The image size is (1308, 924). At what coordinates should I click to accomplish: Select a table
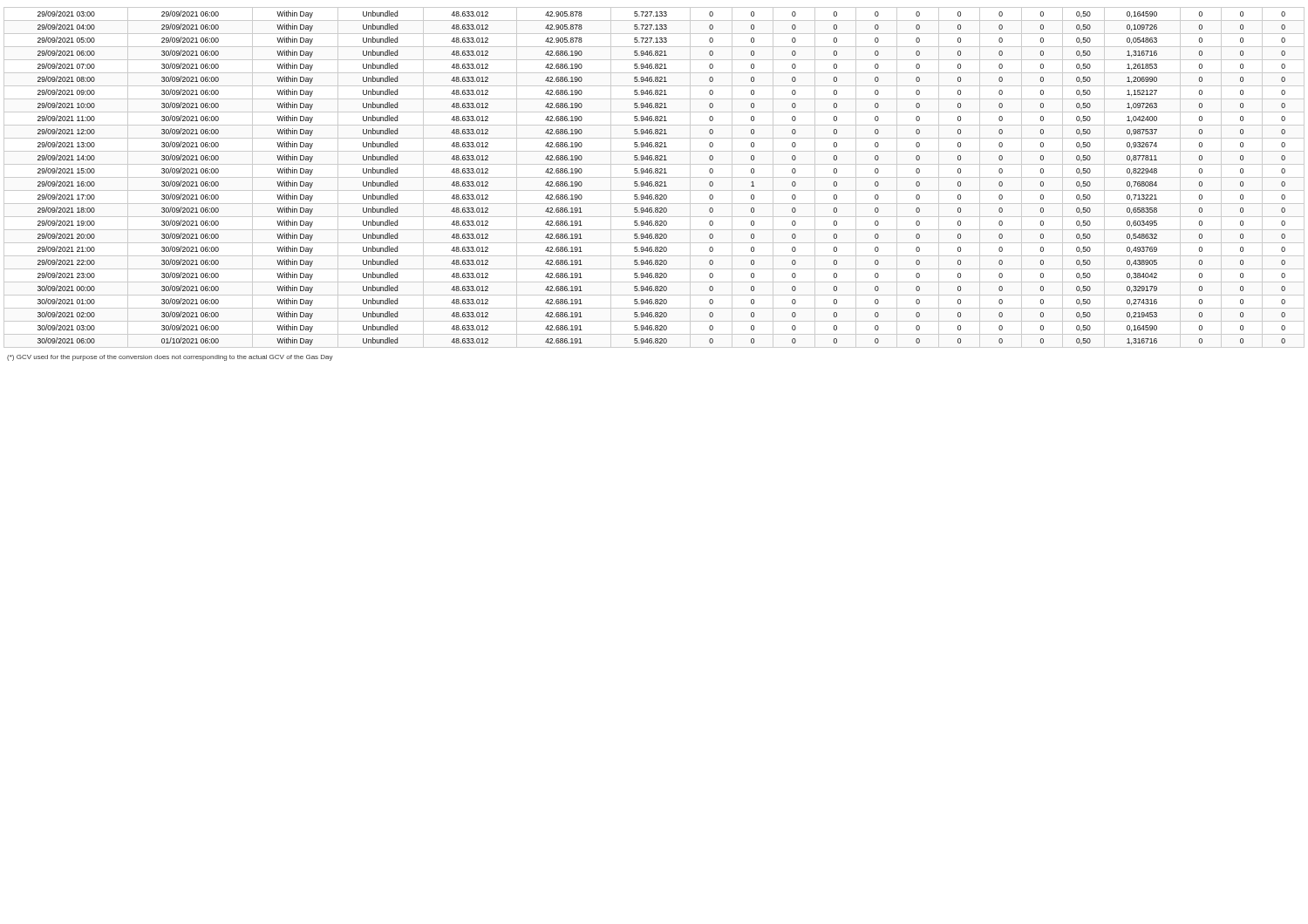[654, 177]
